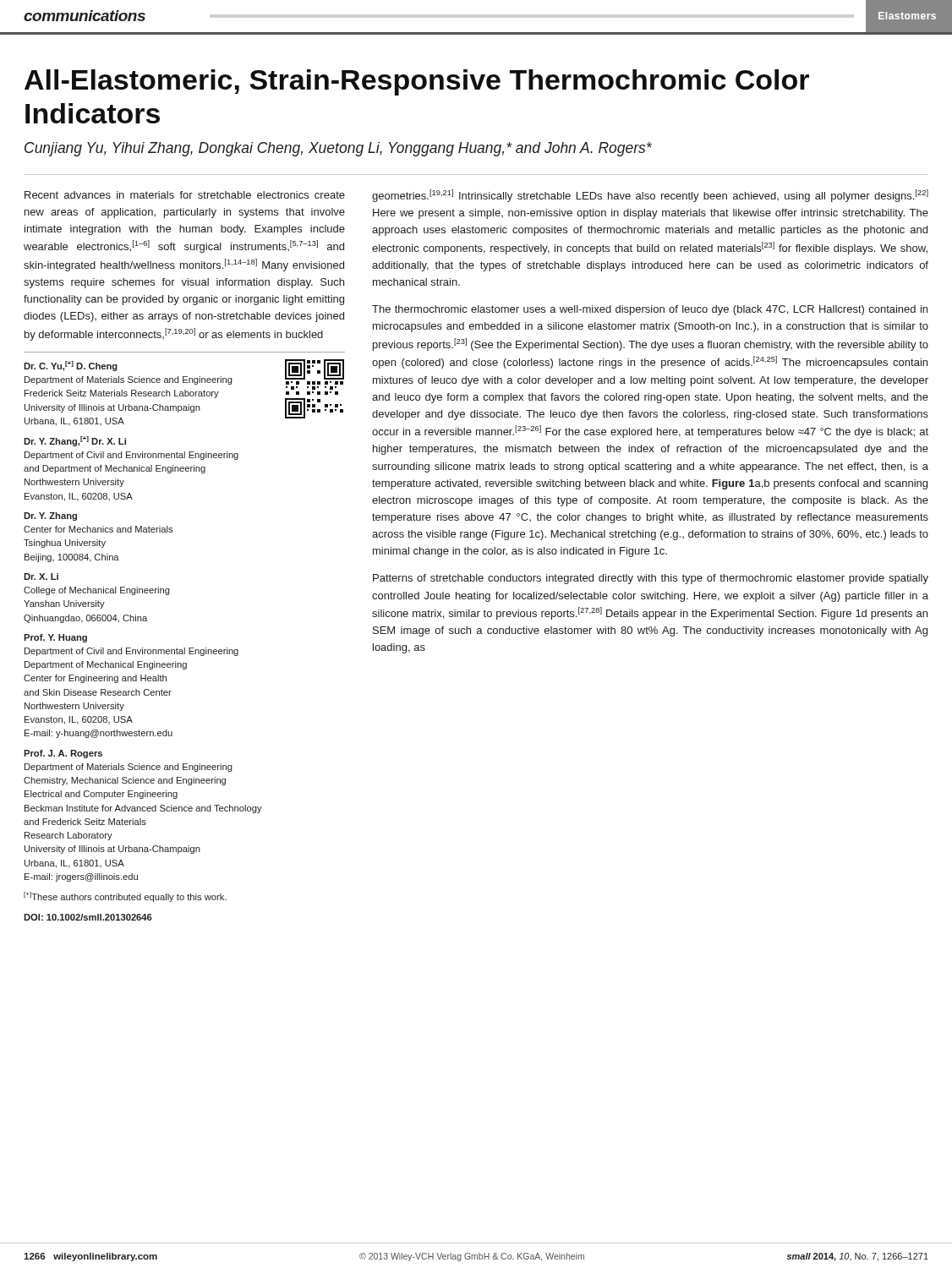Click the passage that begins "Prof. Y. Huang Department"
Viewport: 952px width, 1268px height.
[x=131, y=685]
